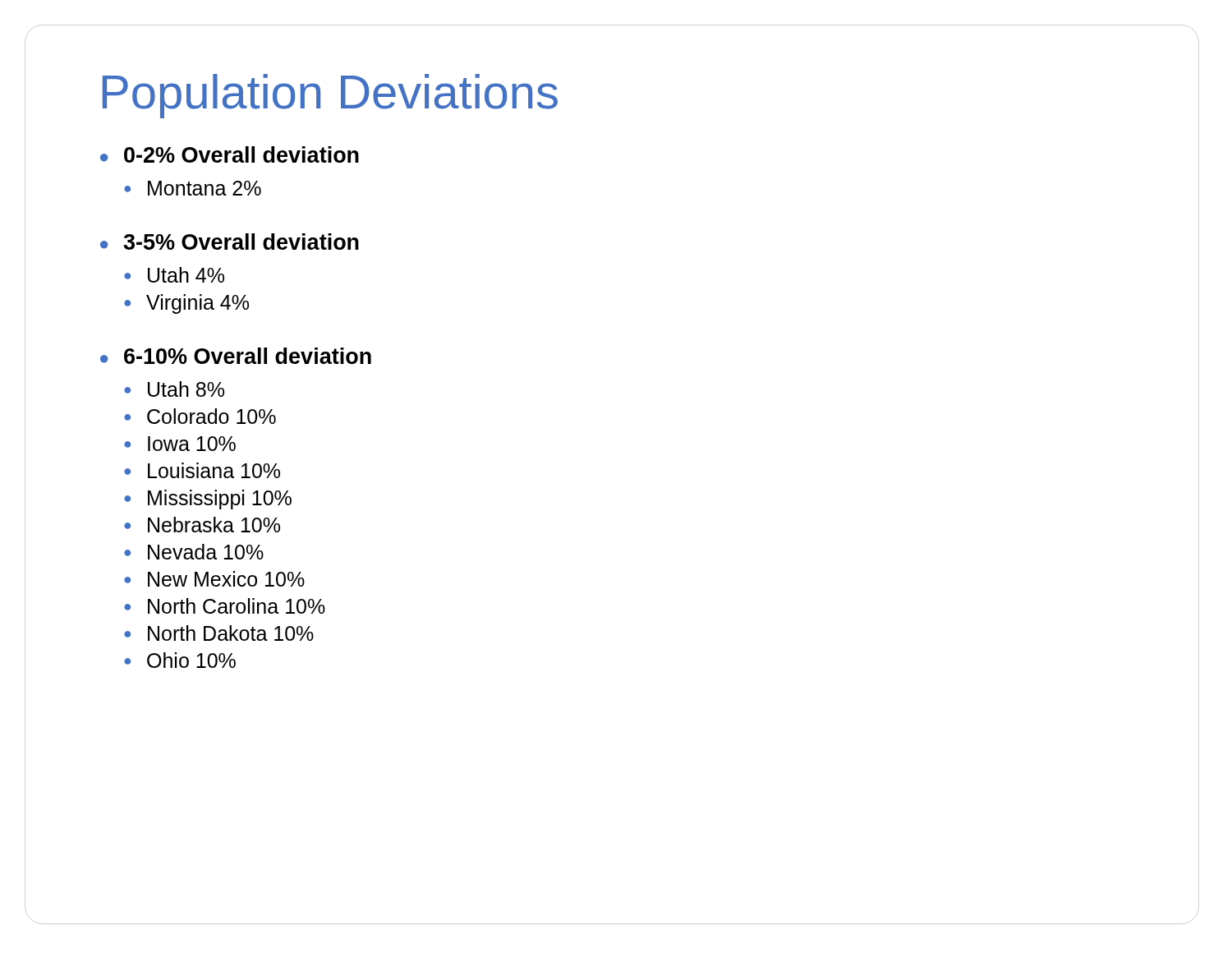1232x953 pixels.
Task: Find the text starting "0-2% Overall deviation"
Action: pyautogui.click(x=242, y=155)
